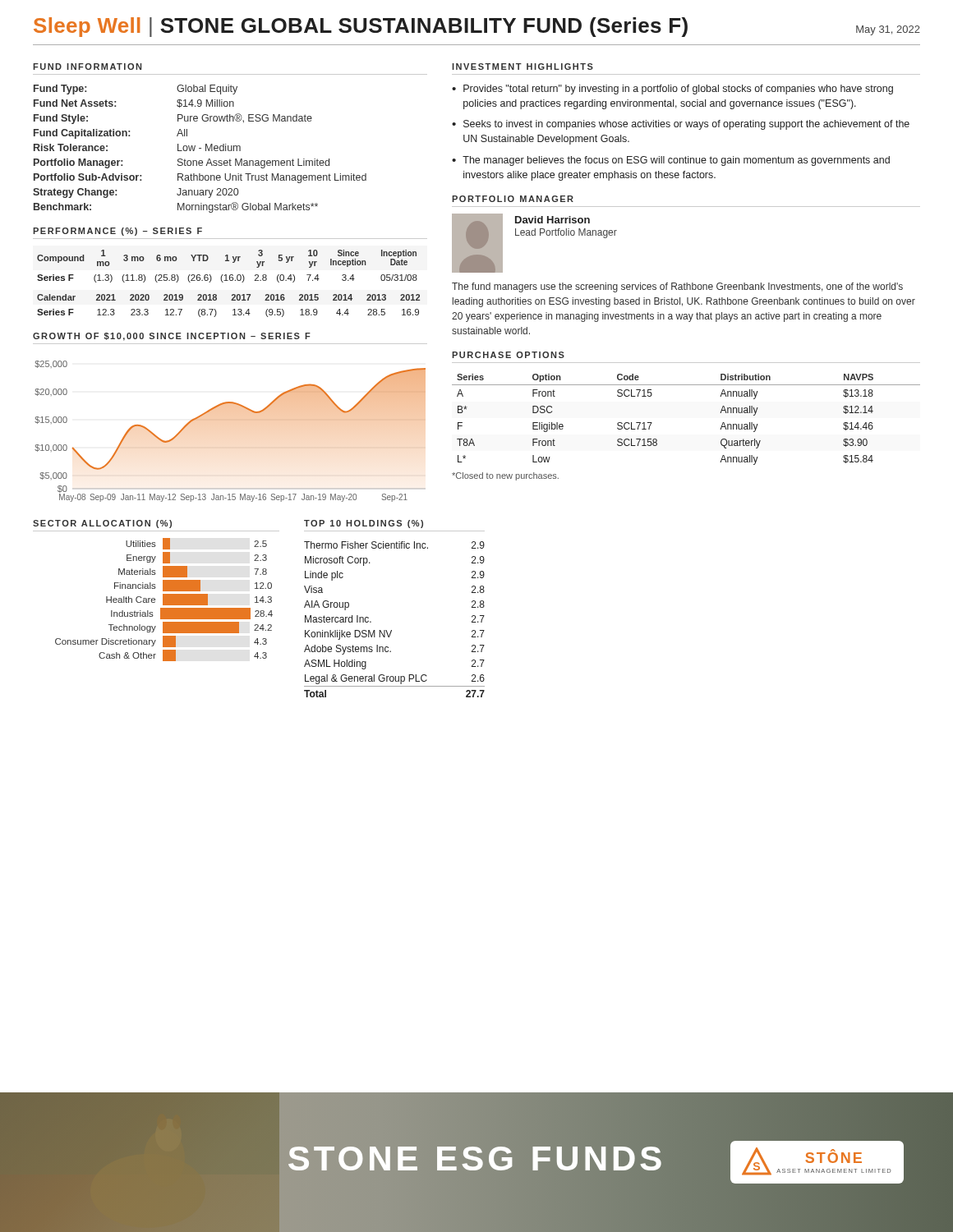Click on the list item with the text "The manager believes the focus"
The image size is (953, 1232).
click(677, 167)
